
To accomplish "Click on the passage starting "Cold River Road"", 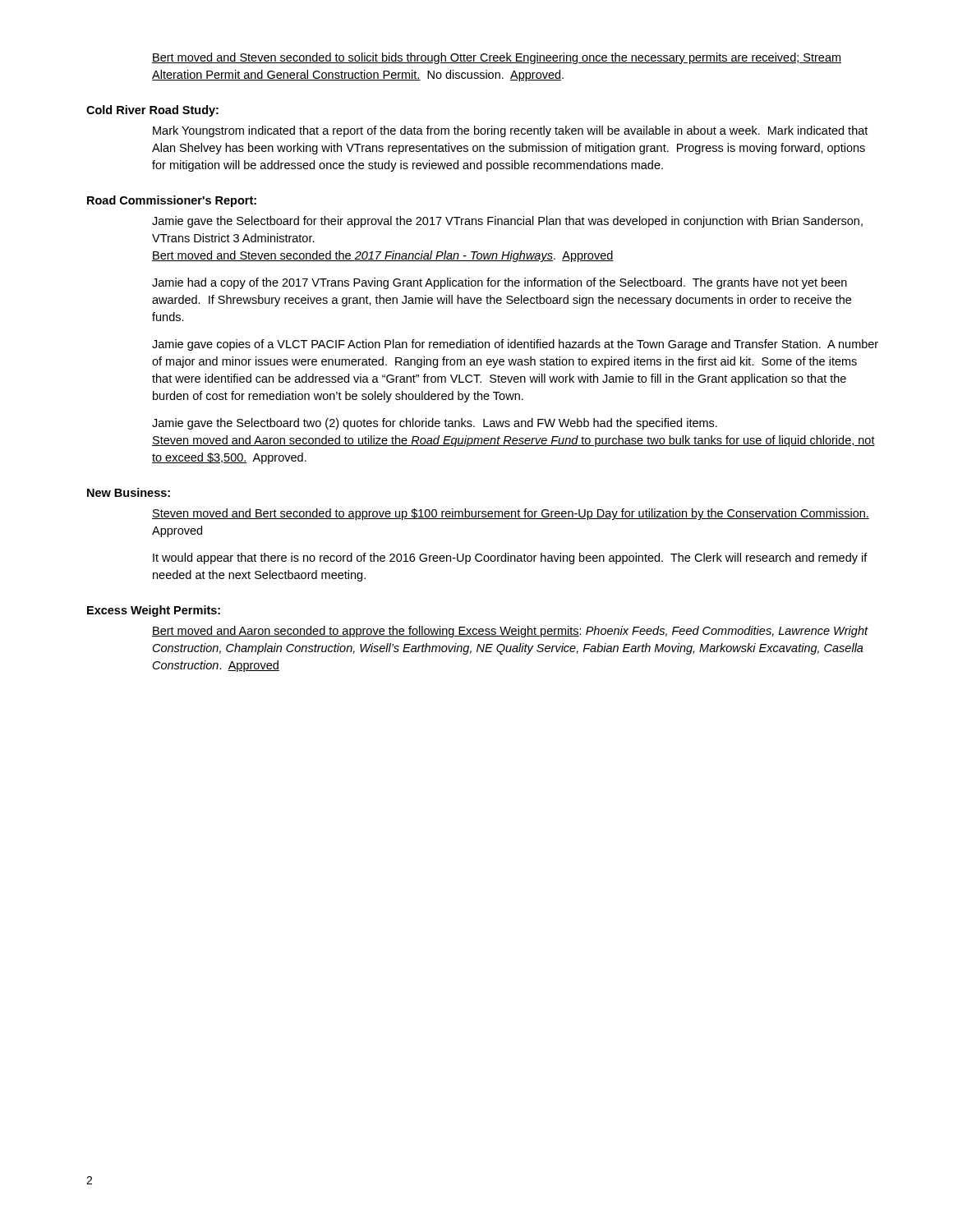I will [x=152, y=111].
